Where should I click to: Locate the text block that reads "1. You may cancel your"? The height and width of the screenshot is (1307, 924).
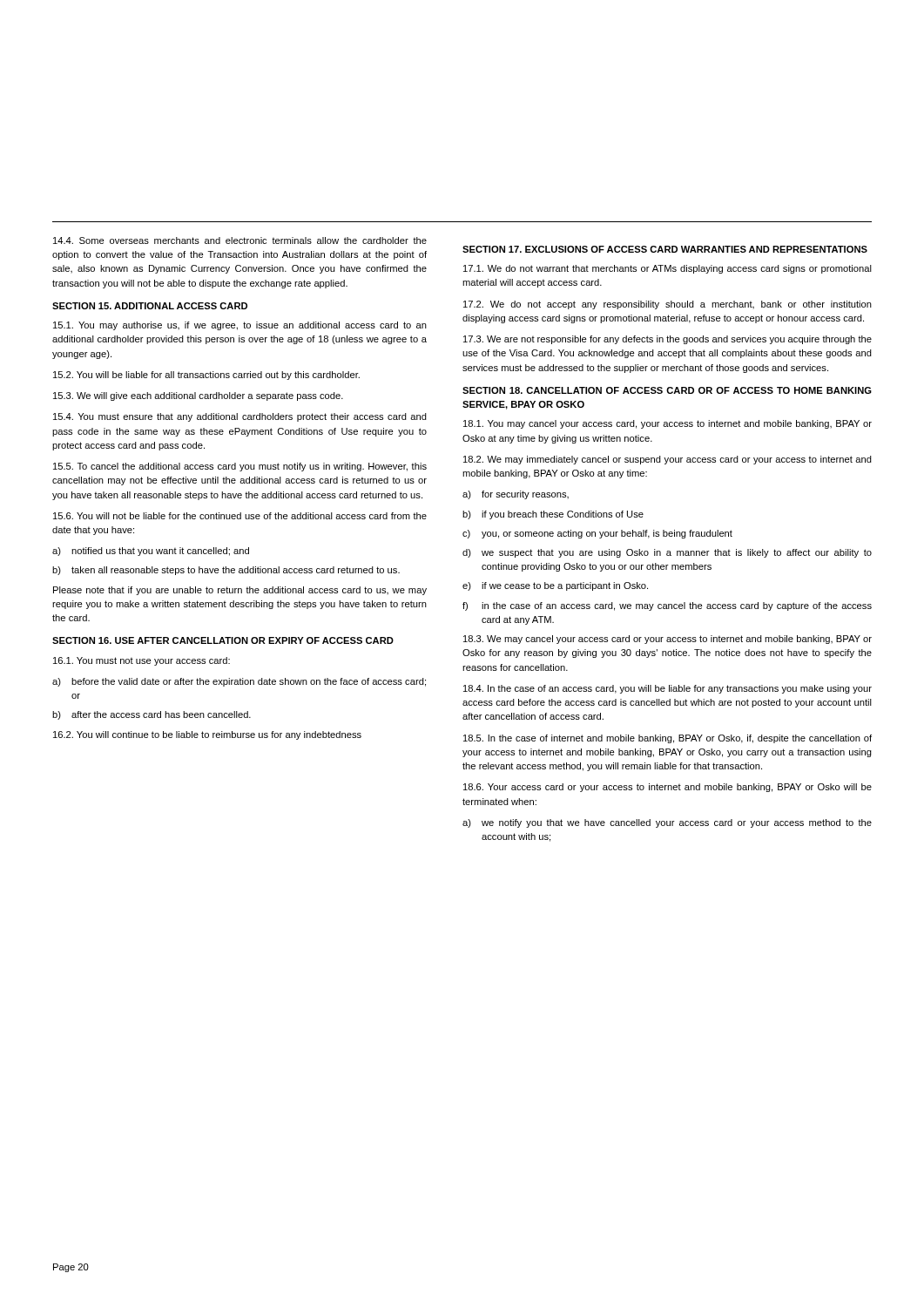667,431
